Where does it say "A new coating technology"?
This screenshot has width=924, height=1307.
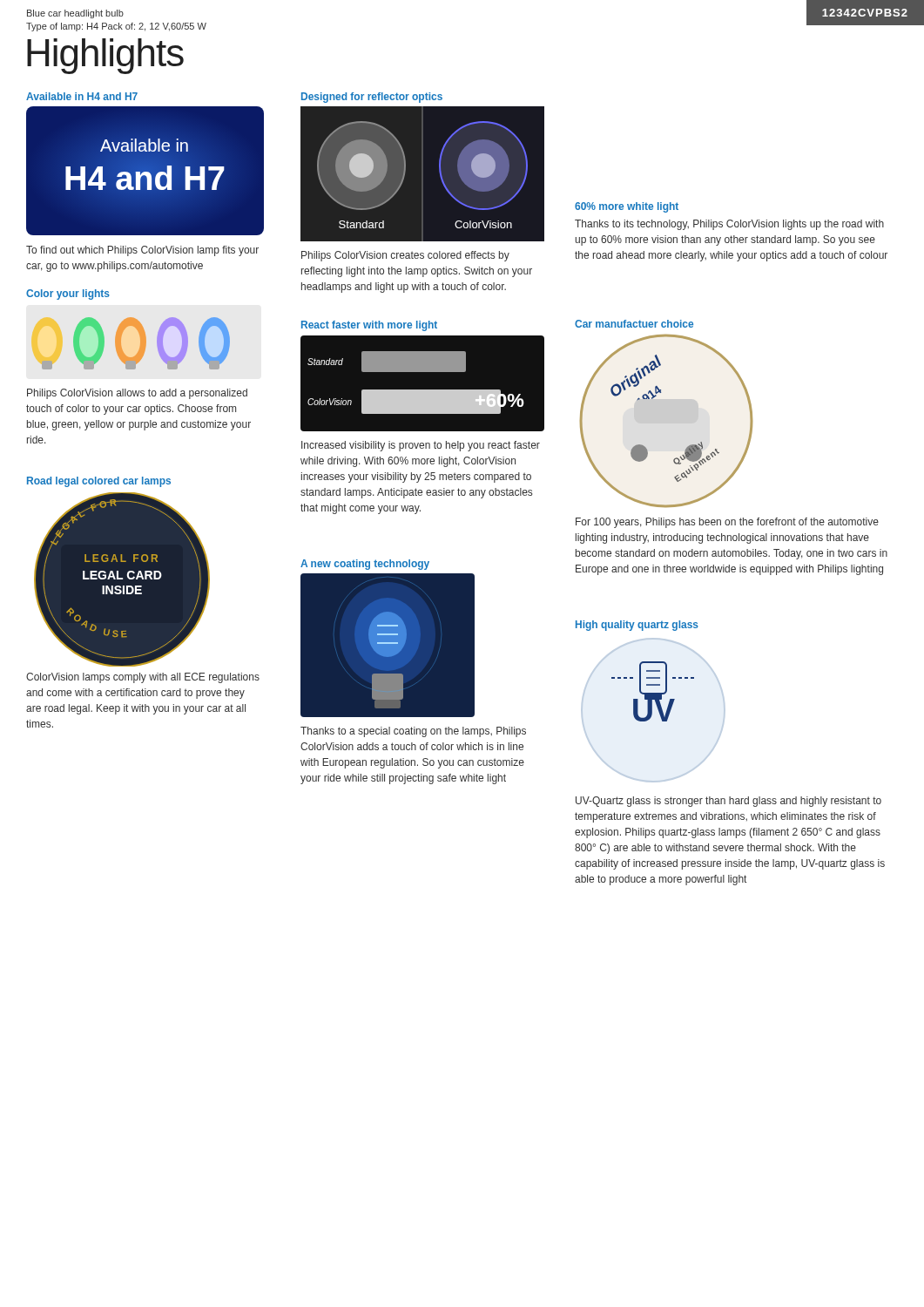coord(365,564)
